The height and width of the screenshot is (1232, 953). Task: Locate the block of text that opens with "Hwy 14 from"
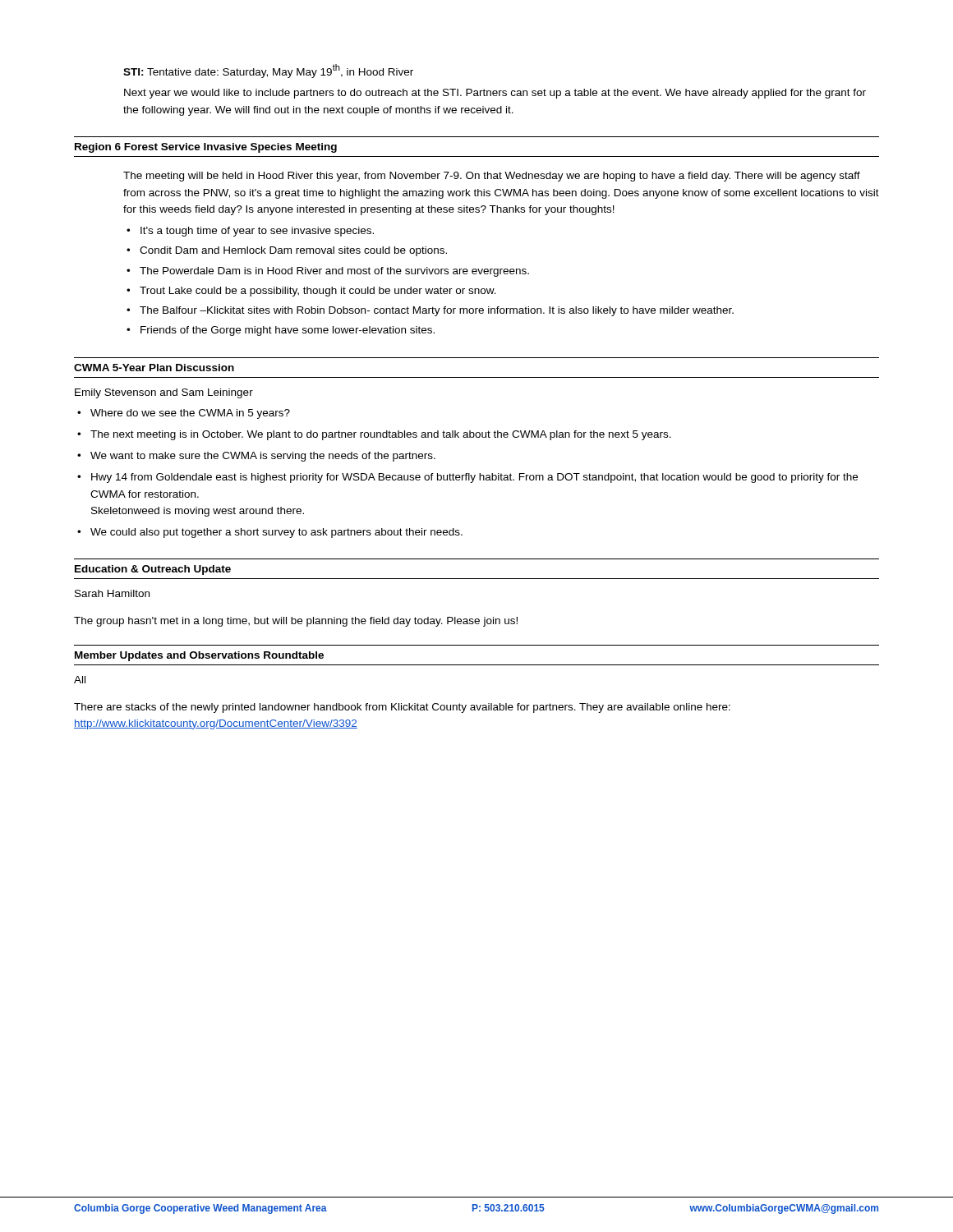474,478
